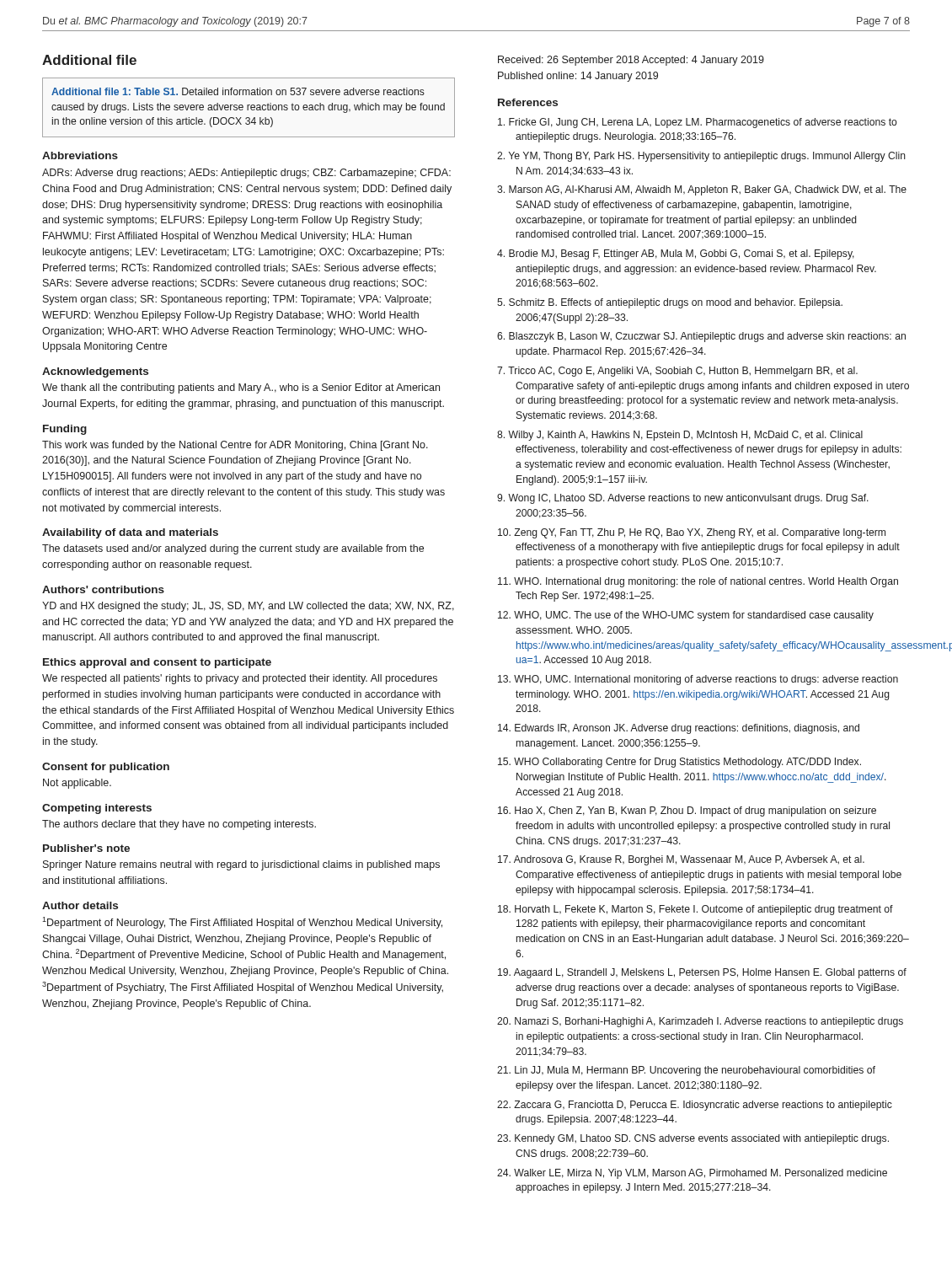
Task: Locate the text starting "Received: 26 September 2018 Accepted: 4 January"
Action: (x=703, y=68)
